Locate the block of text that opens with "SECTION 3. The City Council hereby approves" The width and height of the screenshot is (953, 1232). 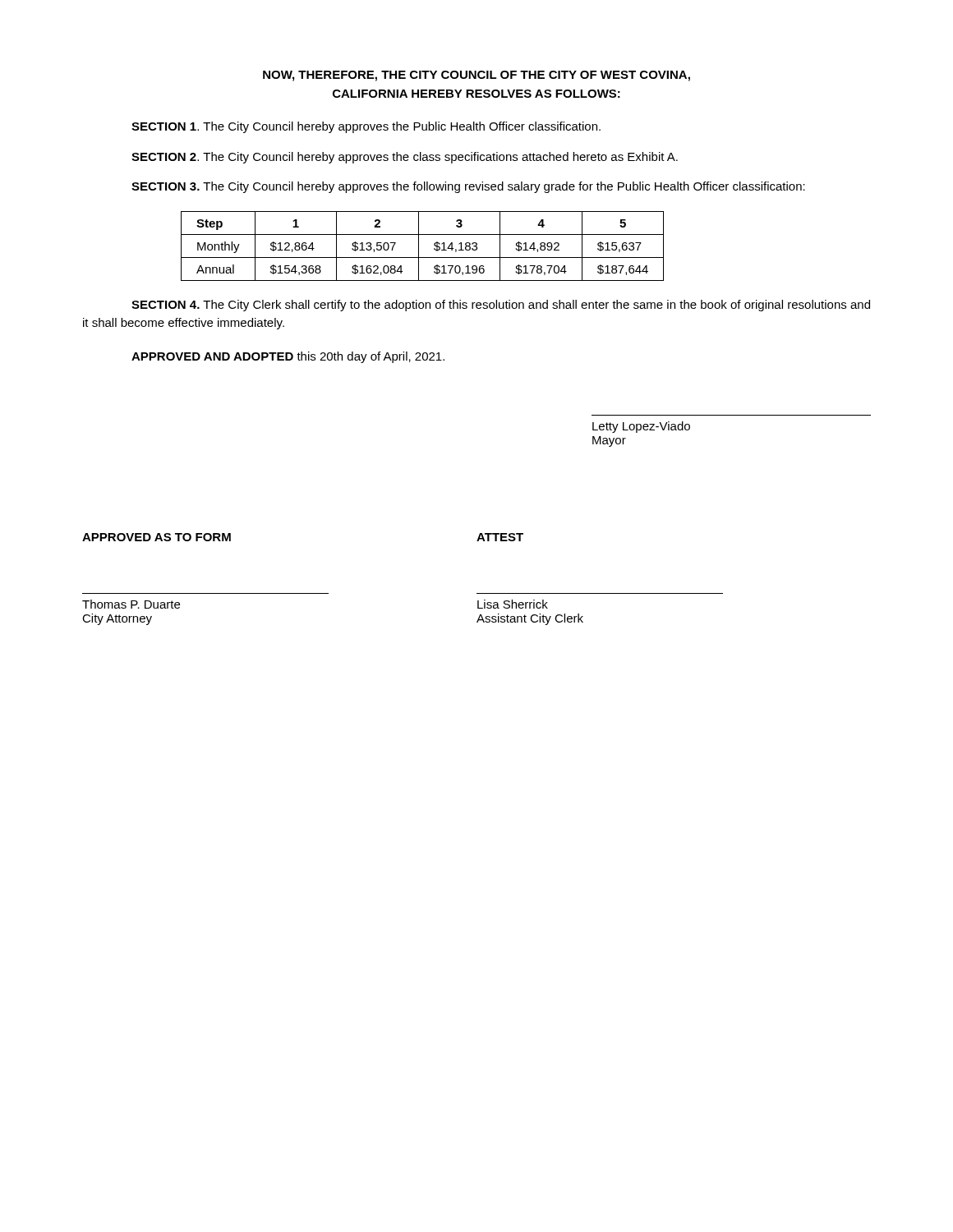(469, 186)
